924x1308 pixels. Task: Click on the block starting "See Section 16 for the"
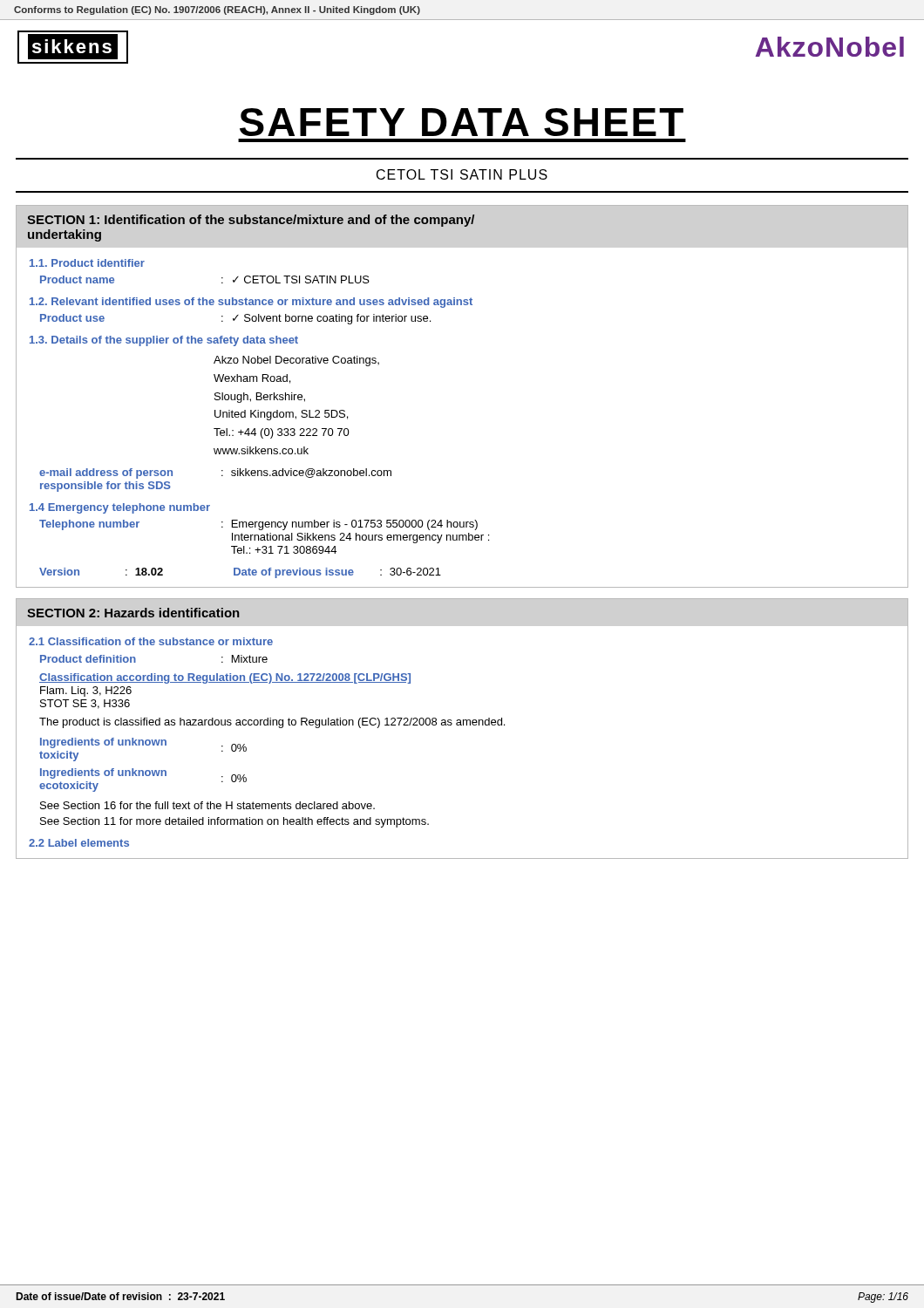pyautogui.click(x=207, y=805)
